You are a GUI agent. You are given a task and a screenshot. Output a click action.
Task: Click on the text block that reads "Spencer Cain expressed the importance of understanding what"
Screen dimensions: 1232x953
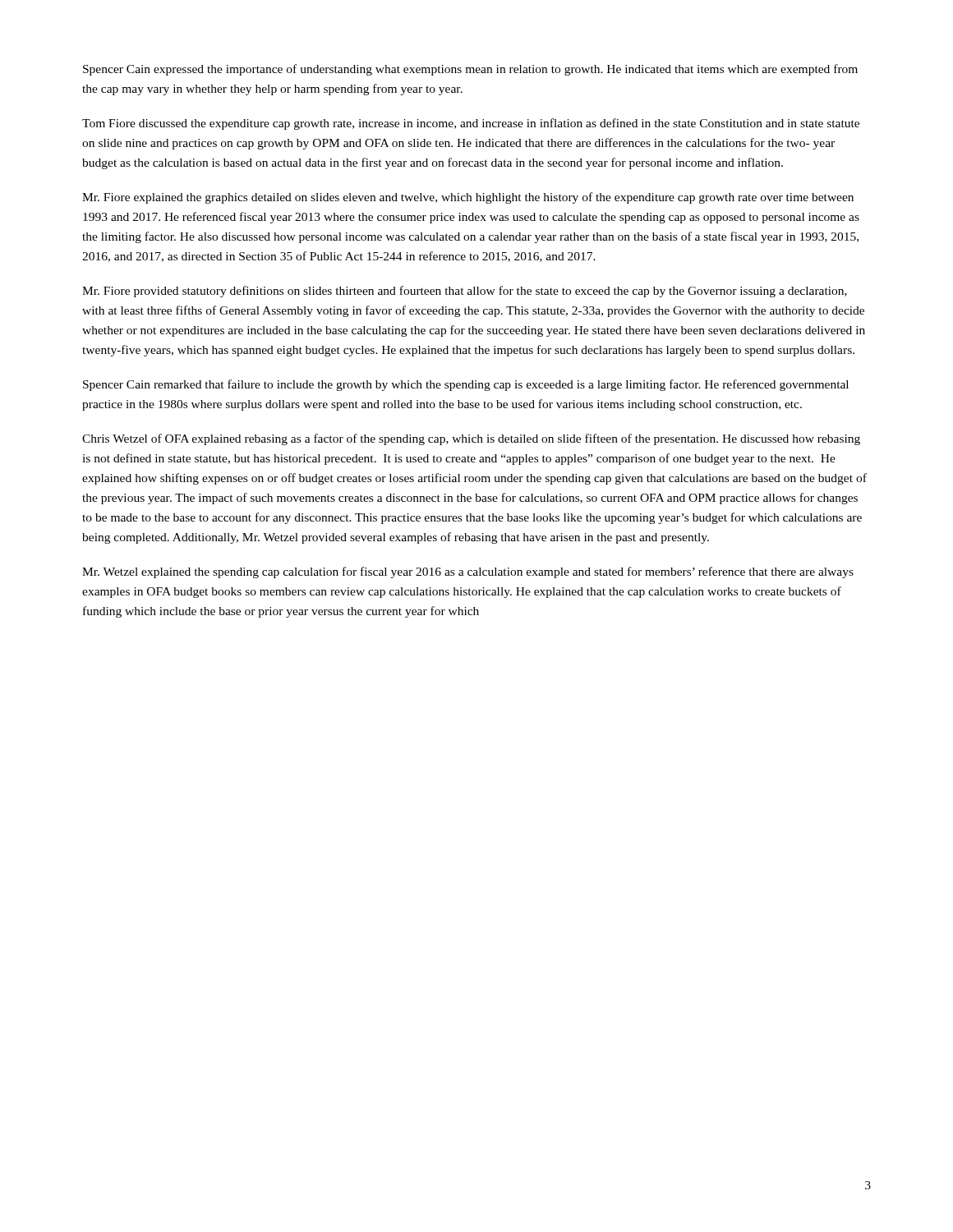coord(470,78)
